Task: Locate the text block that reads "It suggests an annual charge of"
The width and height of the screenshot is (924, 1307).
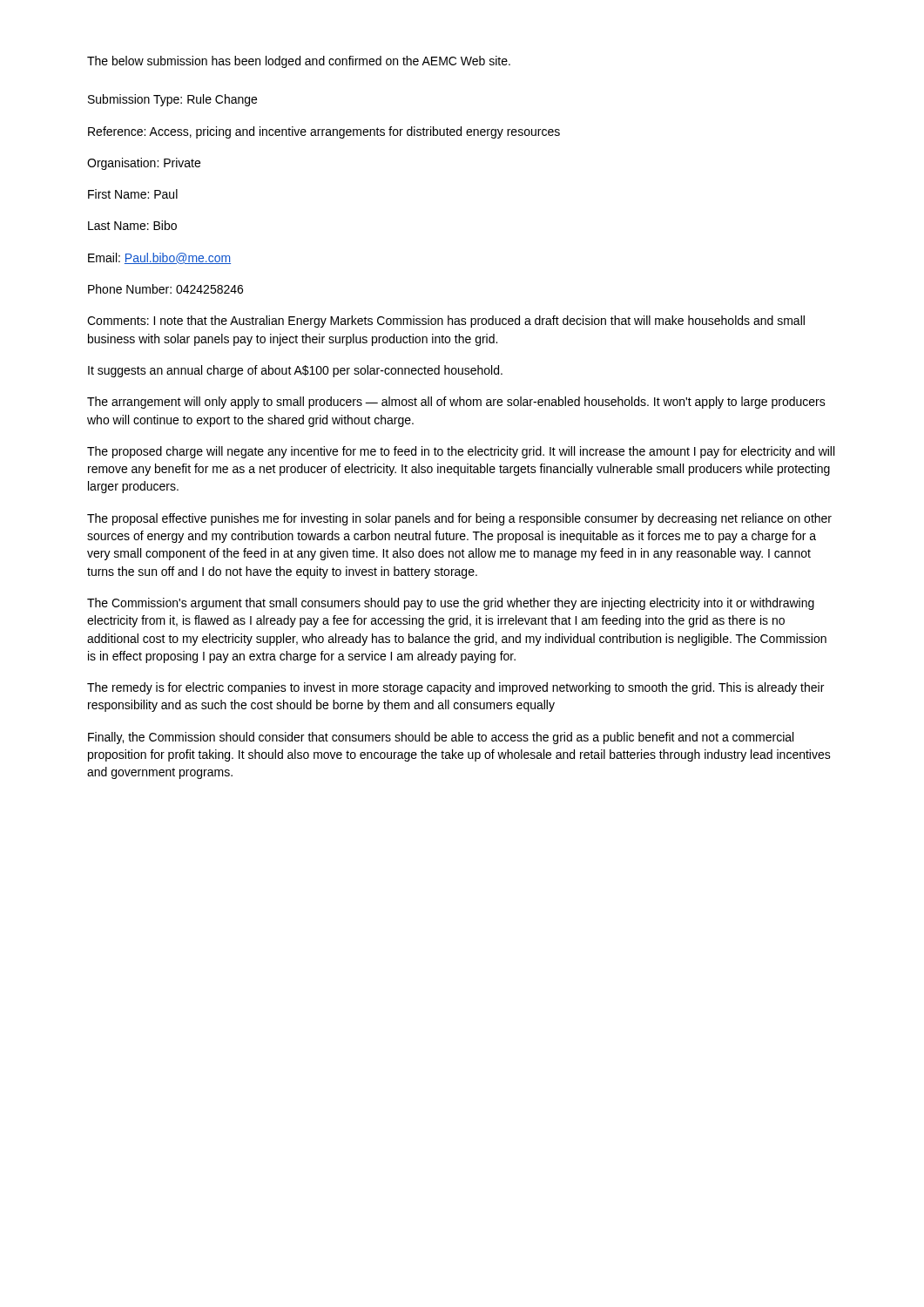Action: (x=295, y=370)
